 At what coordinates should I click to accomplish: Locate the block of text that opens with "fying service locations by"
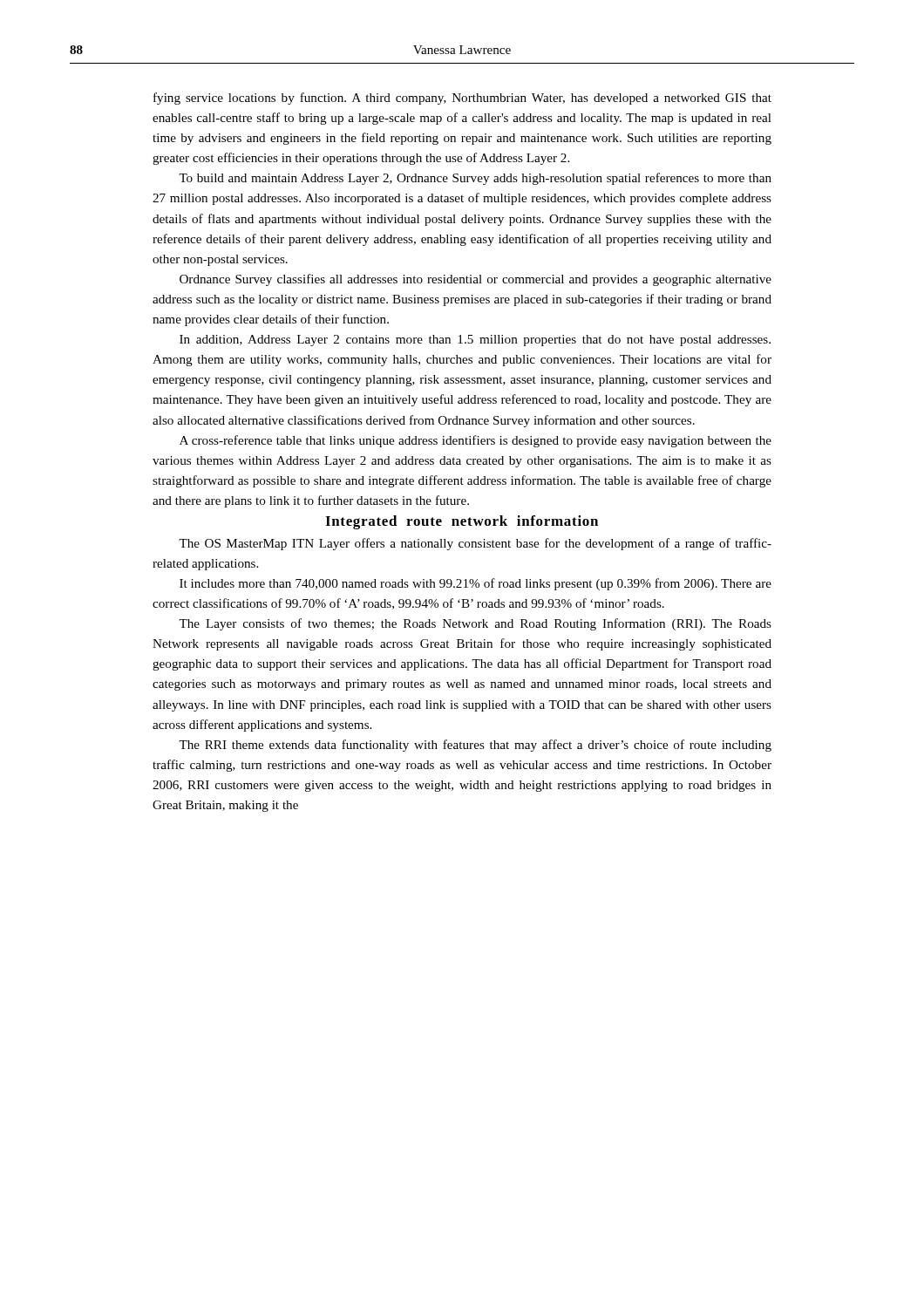pyautogui.click(x=462, y=127)
